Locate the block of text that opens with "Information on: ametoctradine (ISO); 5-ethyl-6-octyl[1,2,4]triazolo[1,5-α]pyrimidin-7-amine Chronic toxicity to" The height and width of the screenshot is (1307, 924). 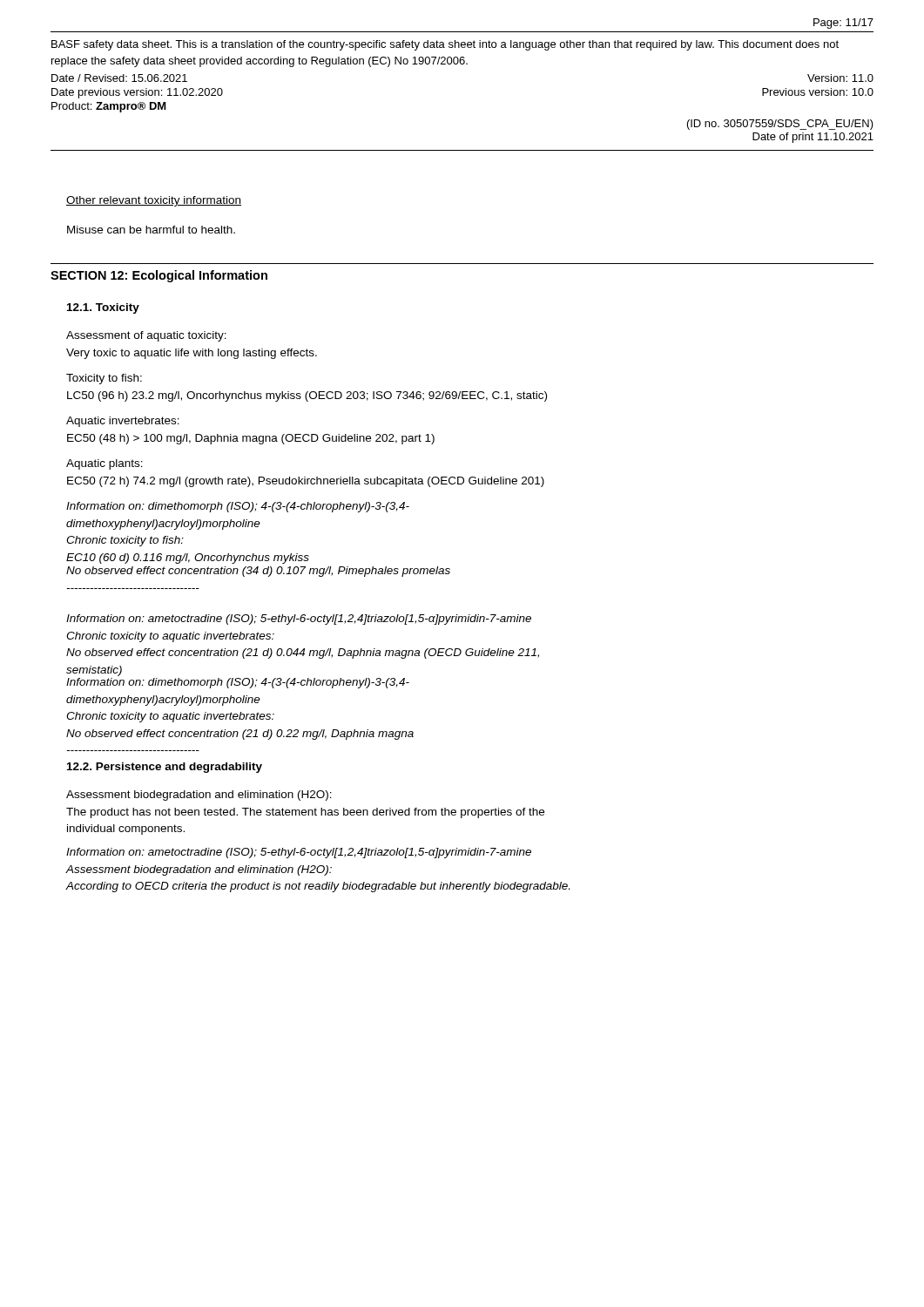tap(303, 644)
